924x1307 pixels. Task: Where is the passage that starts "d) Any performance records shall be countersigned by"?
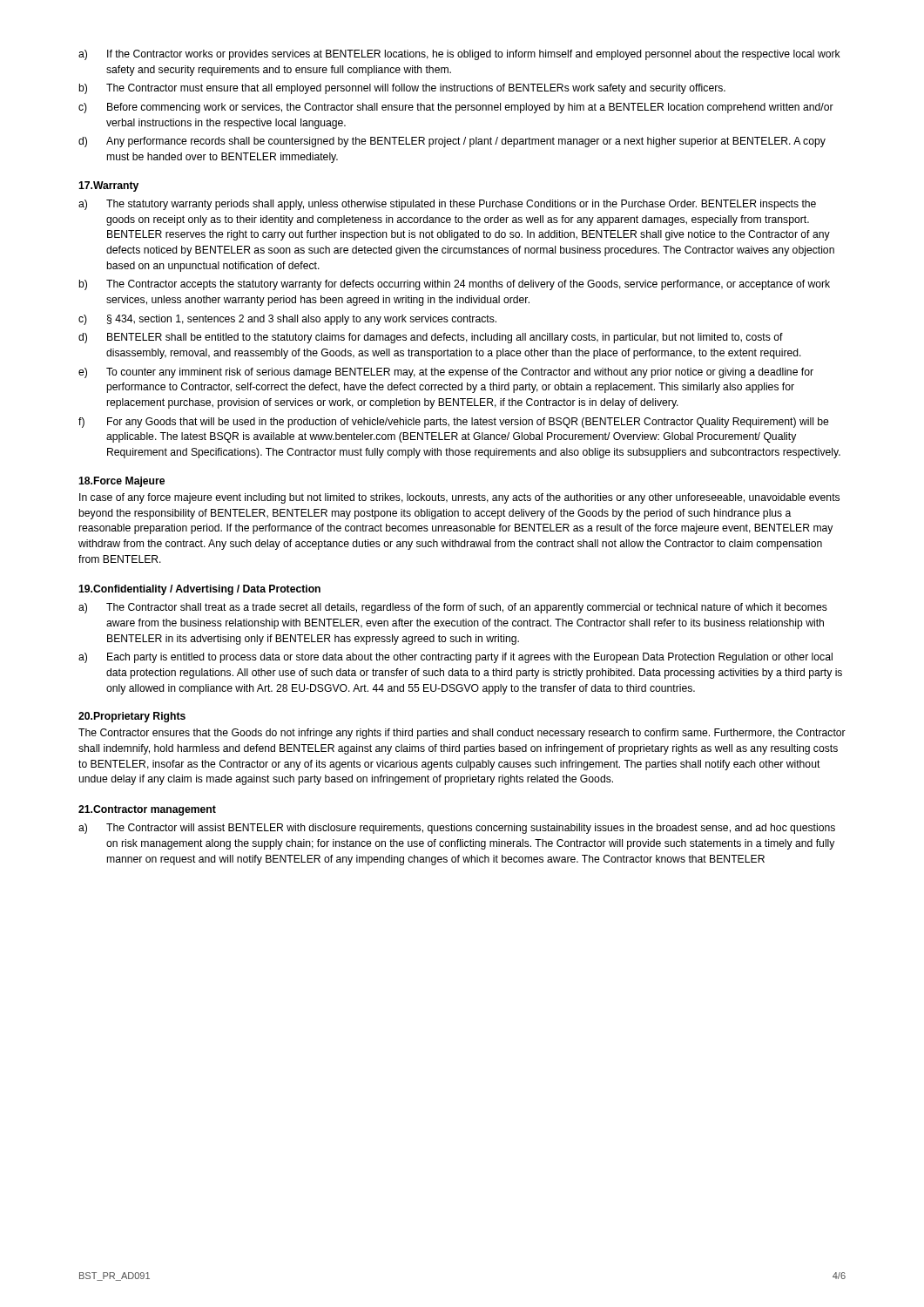click(462, 150)
